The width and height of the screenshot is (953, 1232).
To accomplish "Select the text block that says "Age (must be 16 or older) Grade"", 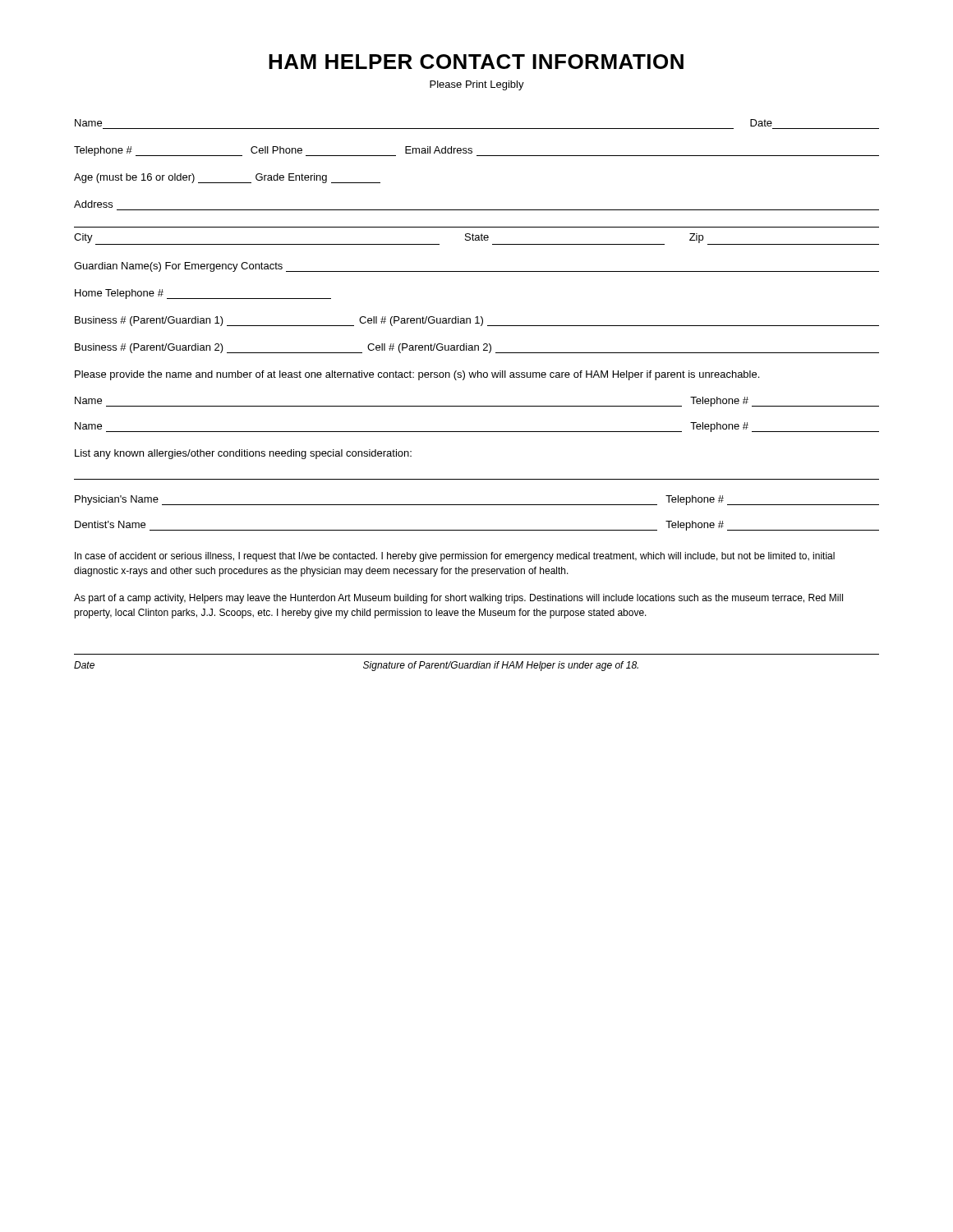I will [227, 176].
